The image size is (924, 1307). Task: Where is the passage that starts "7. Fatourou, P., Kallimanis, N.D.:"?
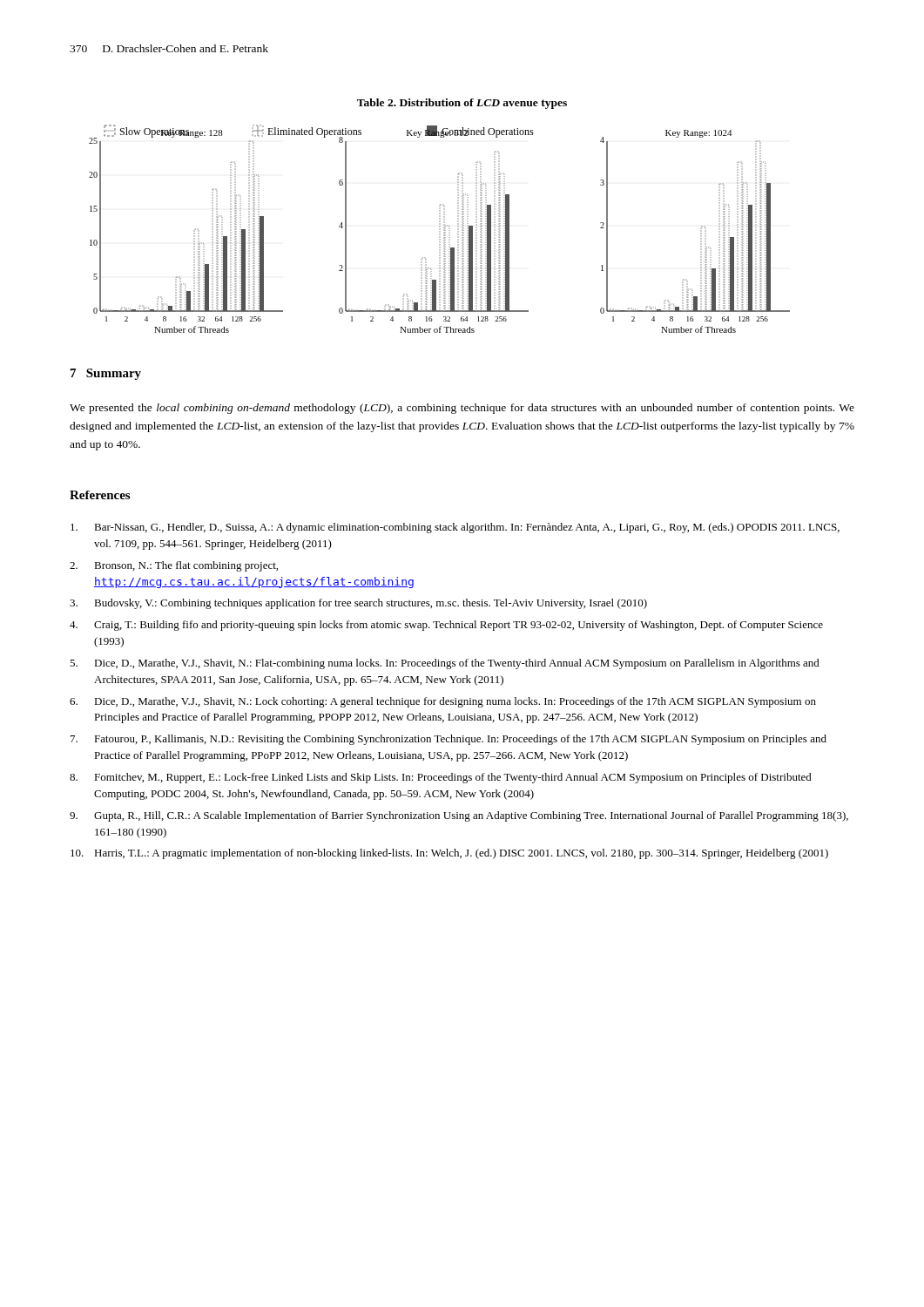click(462, 748)
